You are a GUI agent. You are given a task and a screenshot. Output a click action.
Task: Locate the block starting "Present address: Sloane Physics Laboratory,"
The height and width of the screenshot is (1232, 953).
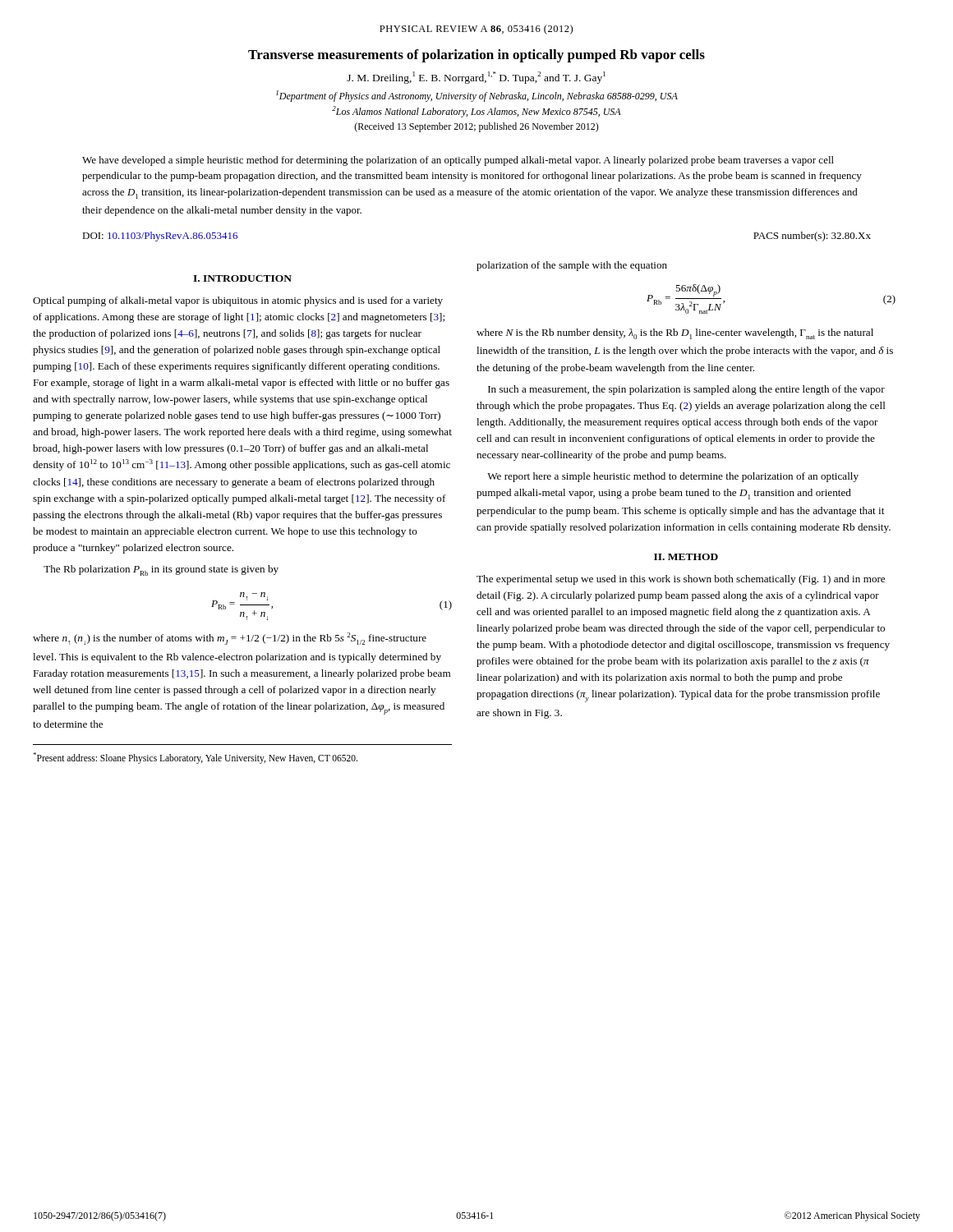click(242, 758)
